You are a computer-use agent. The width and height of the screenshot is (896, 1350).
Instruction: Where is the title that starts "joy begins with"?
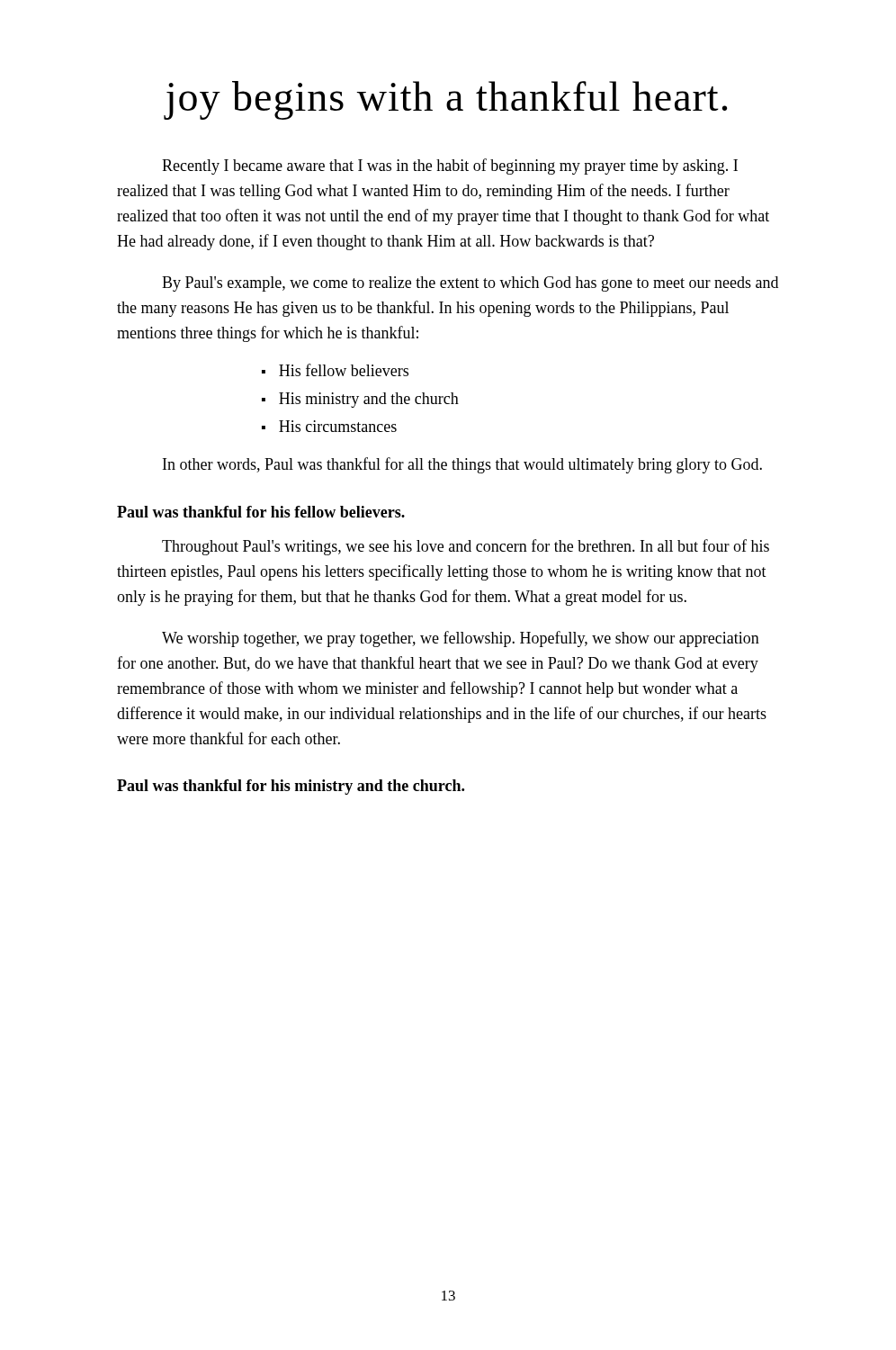tap(448, 97)
